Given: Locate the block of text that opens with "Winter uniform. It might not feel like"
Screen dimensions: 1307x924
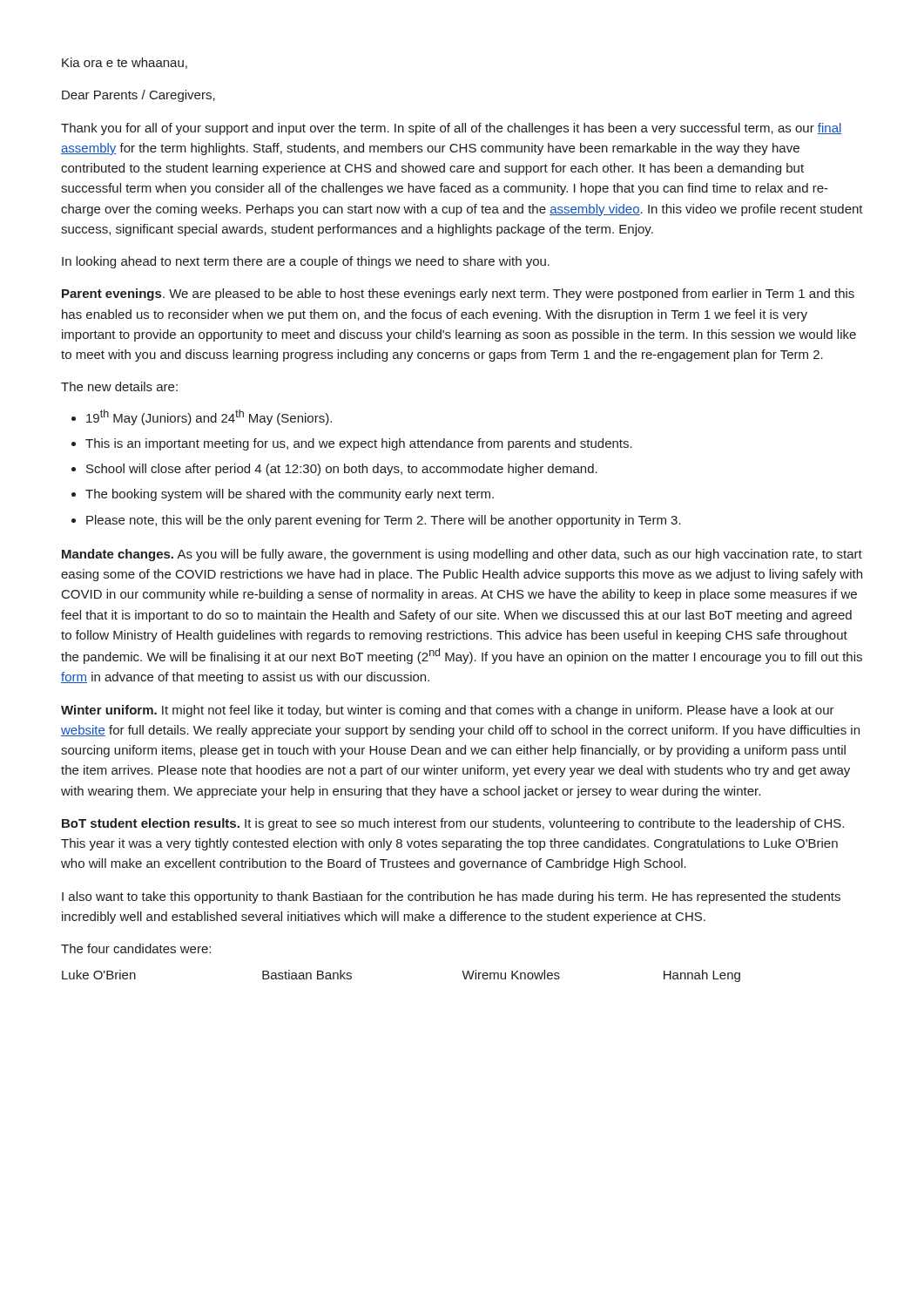Looking at the screenshot, I should tap(461, 750).
